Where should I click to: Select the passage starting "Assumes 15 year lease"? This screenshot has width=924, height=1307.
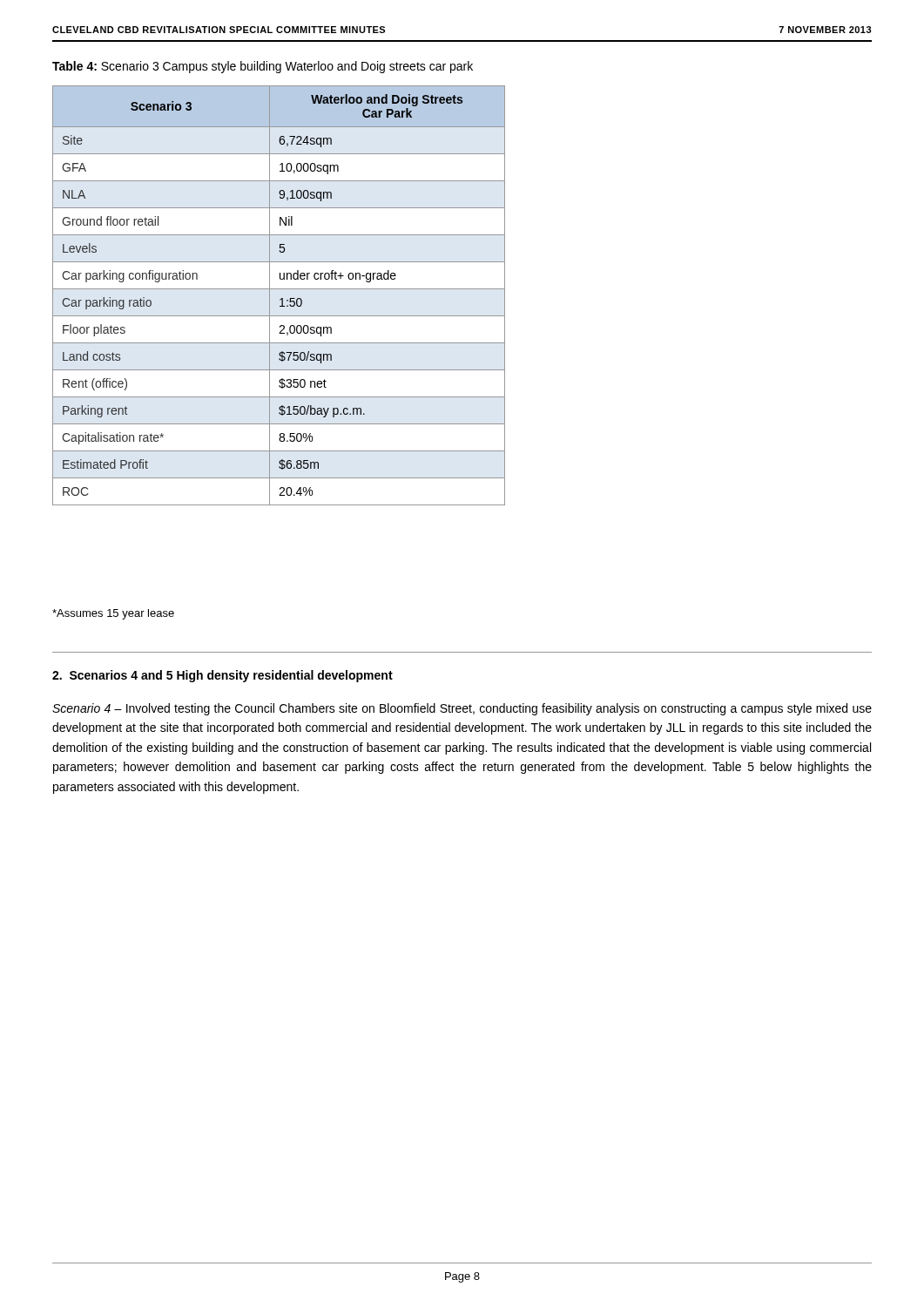click(113, 613)
